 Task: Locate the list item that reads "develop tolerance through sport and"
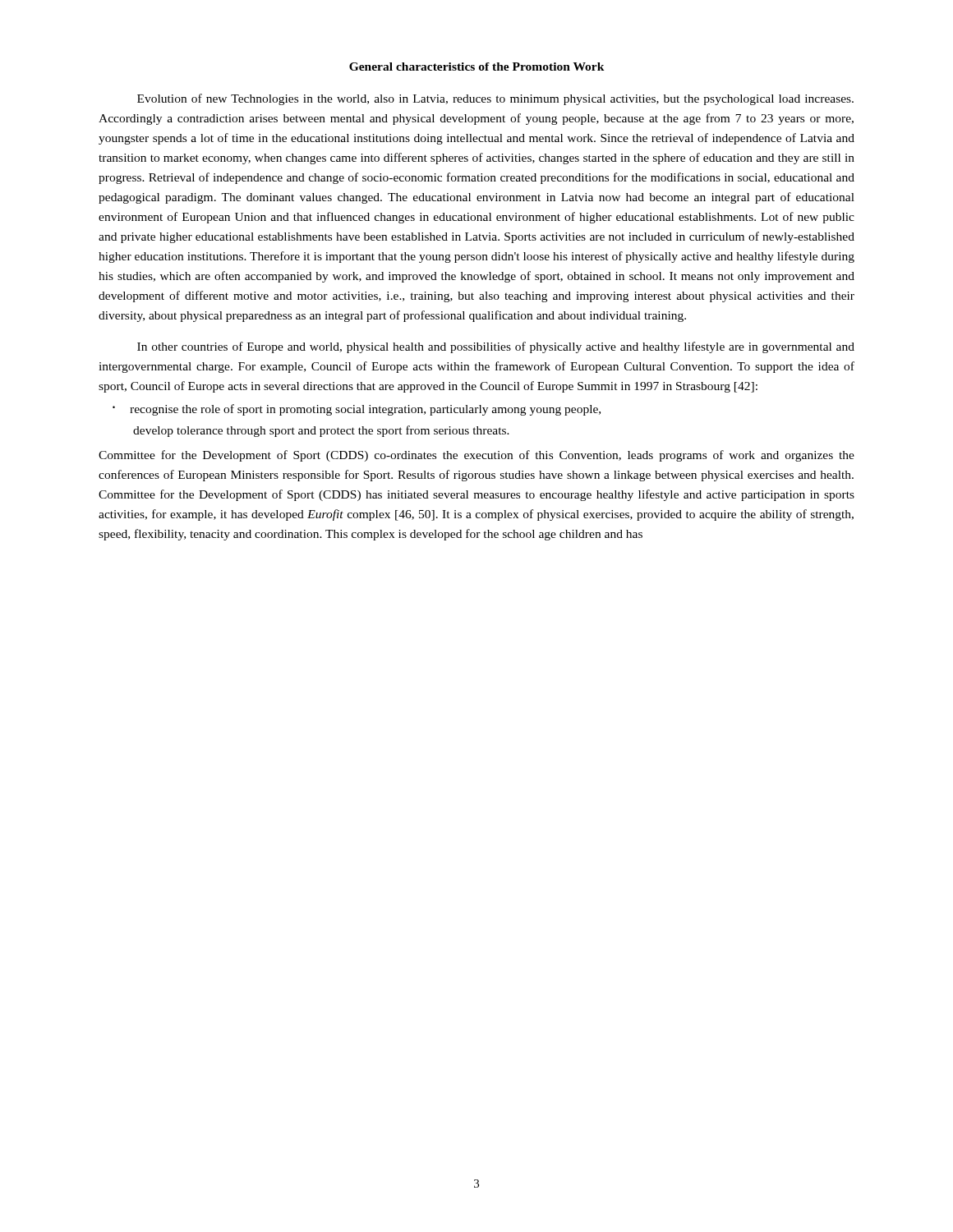[x=321, y=430]
